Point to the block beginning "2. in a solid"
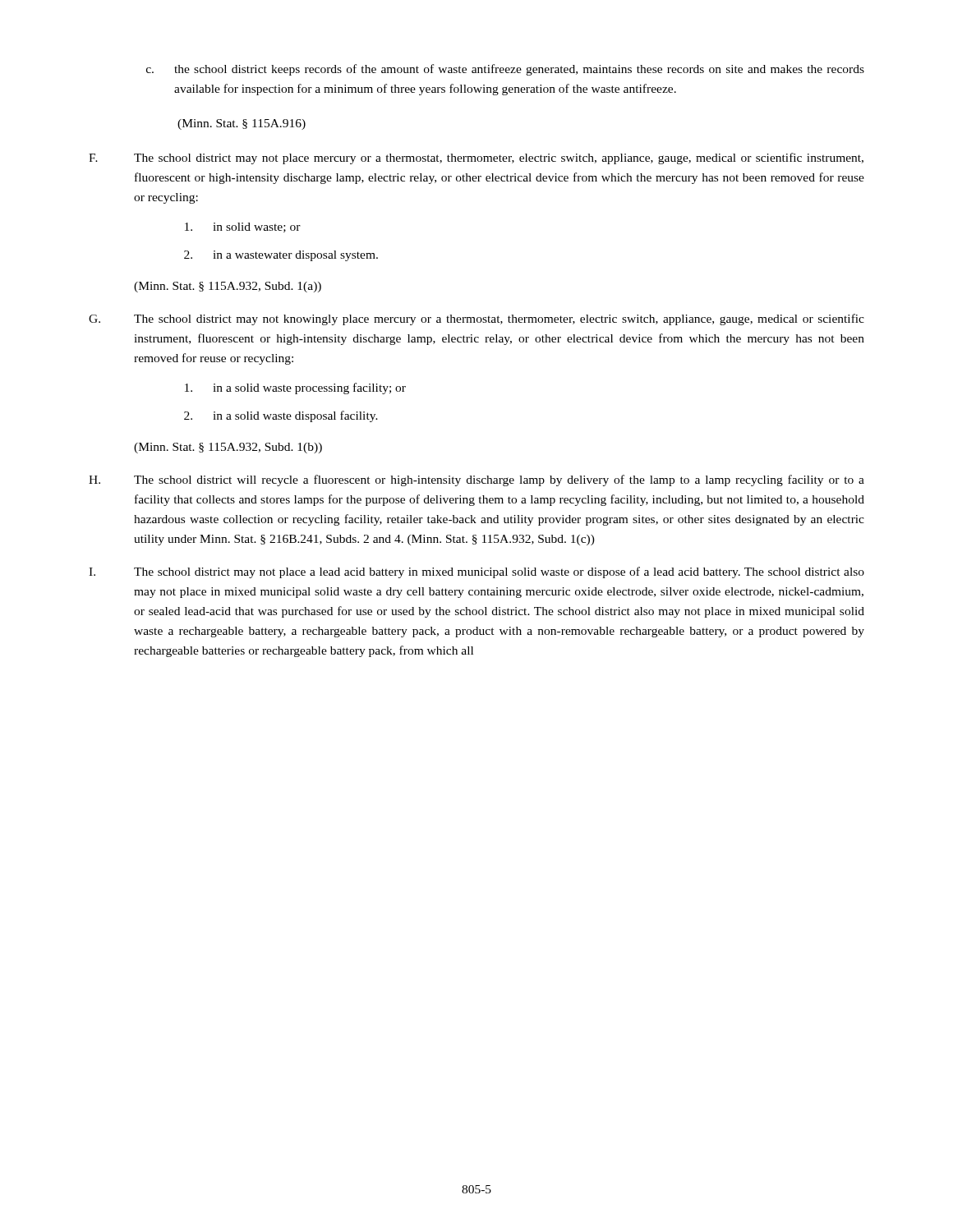This screenshot has height=1232, width=953. (x=281, y=416)
